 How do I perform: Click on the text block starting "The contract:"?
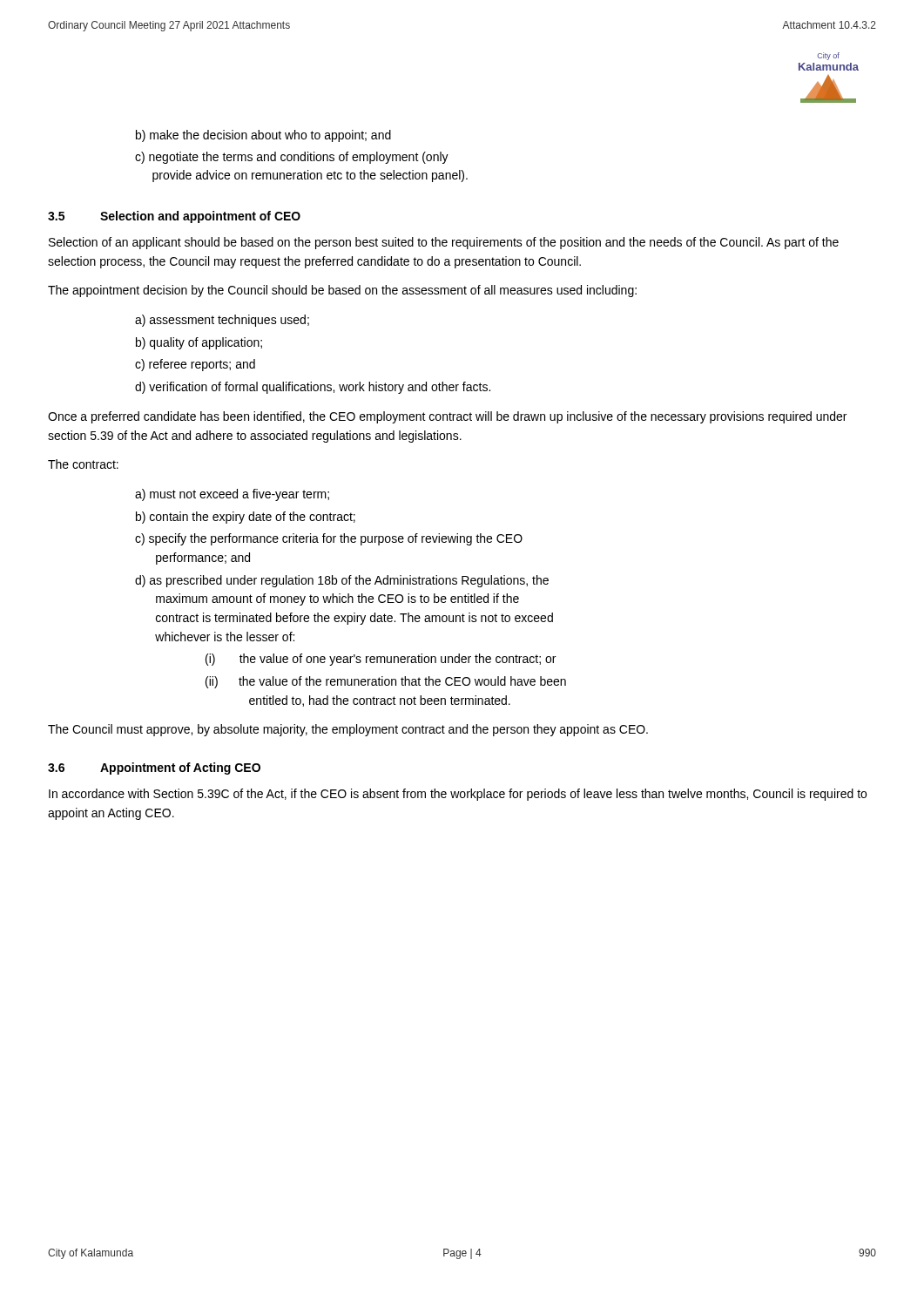[83, 465]
